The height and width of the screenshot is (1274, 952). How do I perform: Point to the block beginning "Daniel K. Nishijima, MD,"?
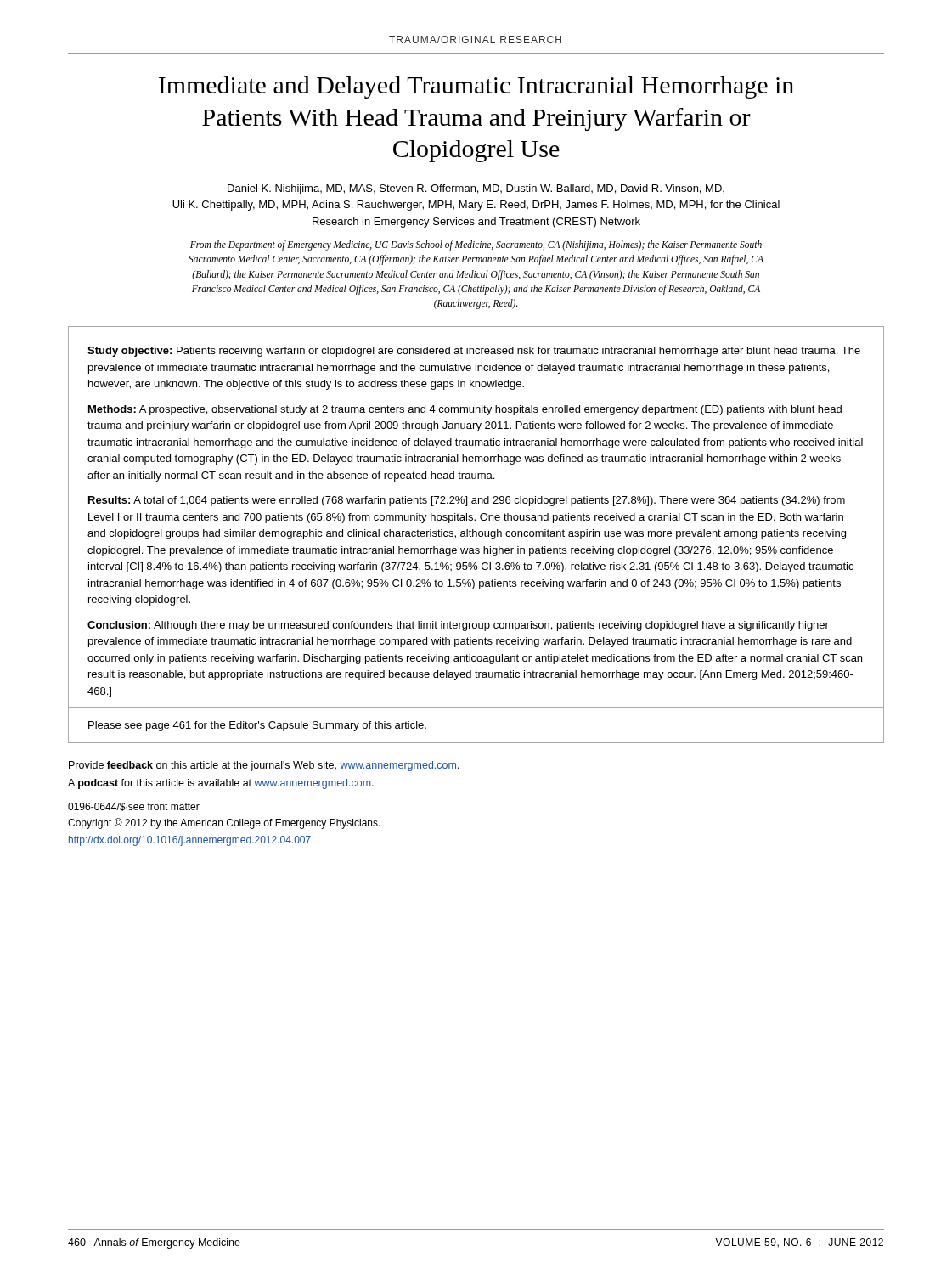coord(476,204)
